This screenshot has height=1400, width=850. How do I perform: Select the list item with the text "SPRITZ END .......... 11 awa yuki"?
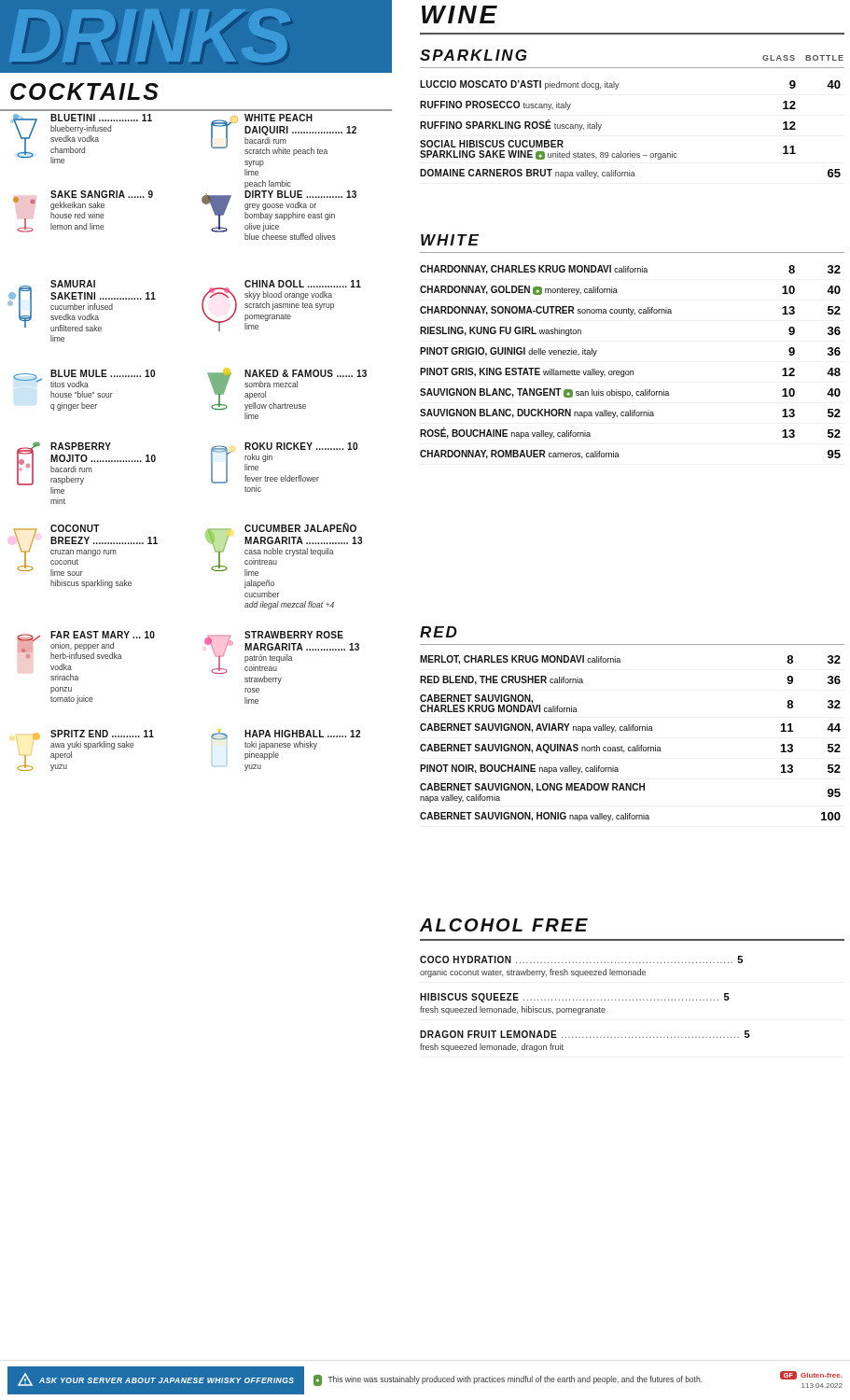point(79,752)
